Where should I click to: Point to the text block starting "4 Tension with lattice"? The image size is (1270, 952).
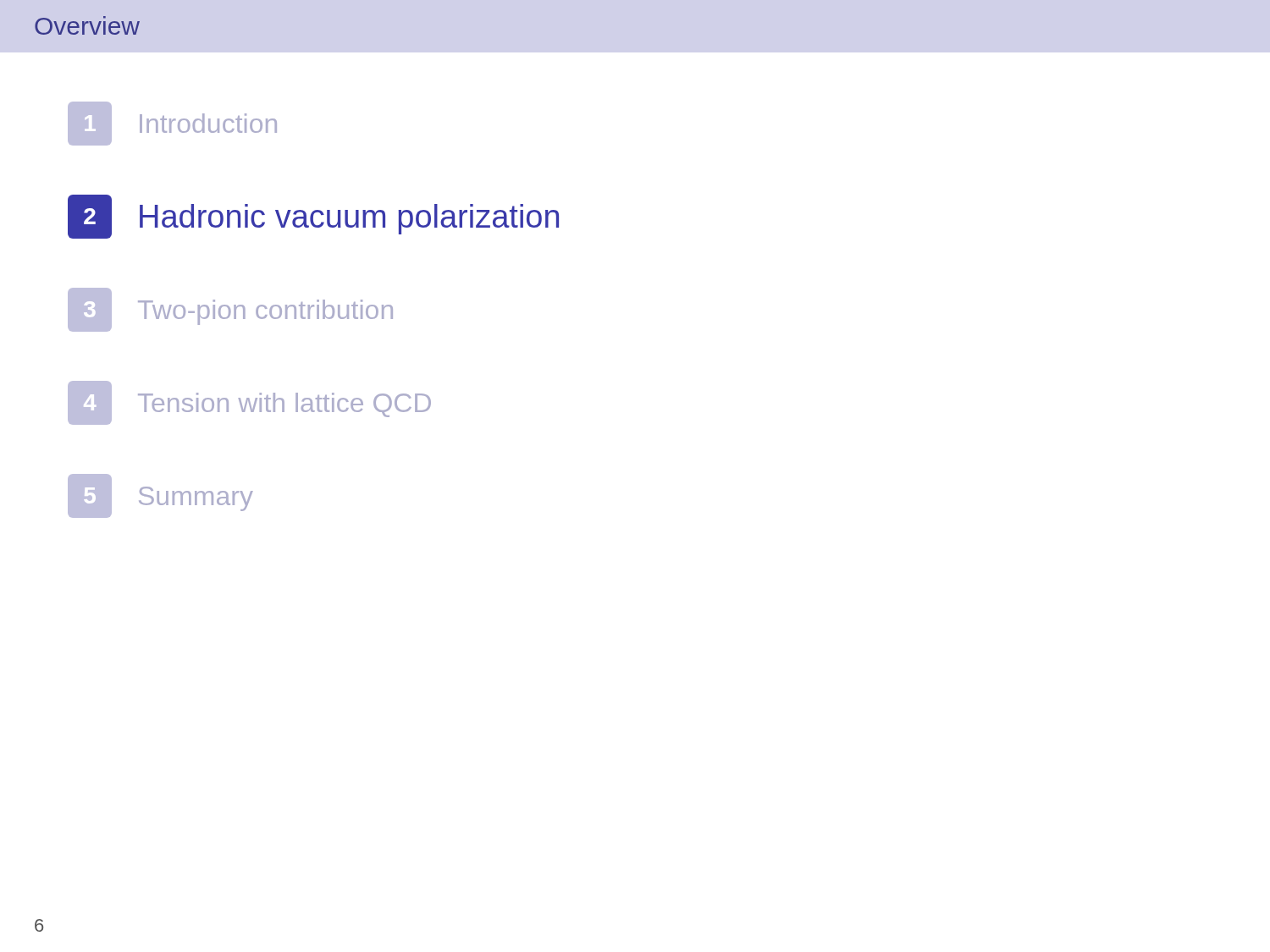pyautogui.click(x=250, y=403)
